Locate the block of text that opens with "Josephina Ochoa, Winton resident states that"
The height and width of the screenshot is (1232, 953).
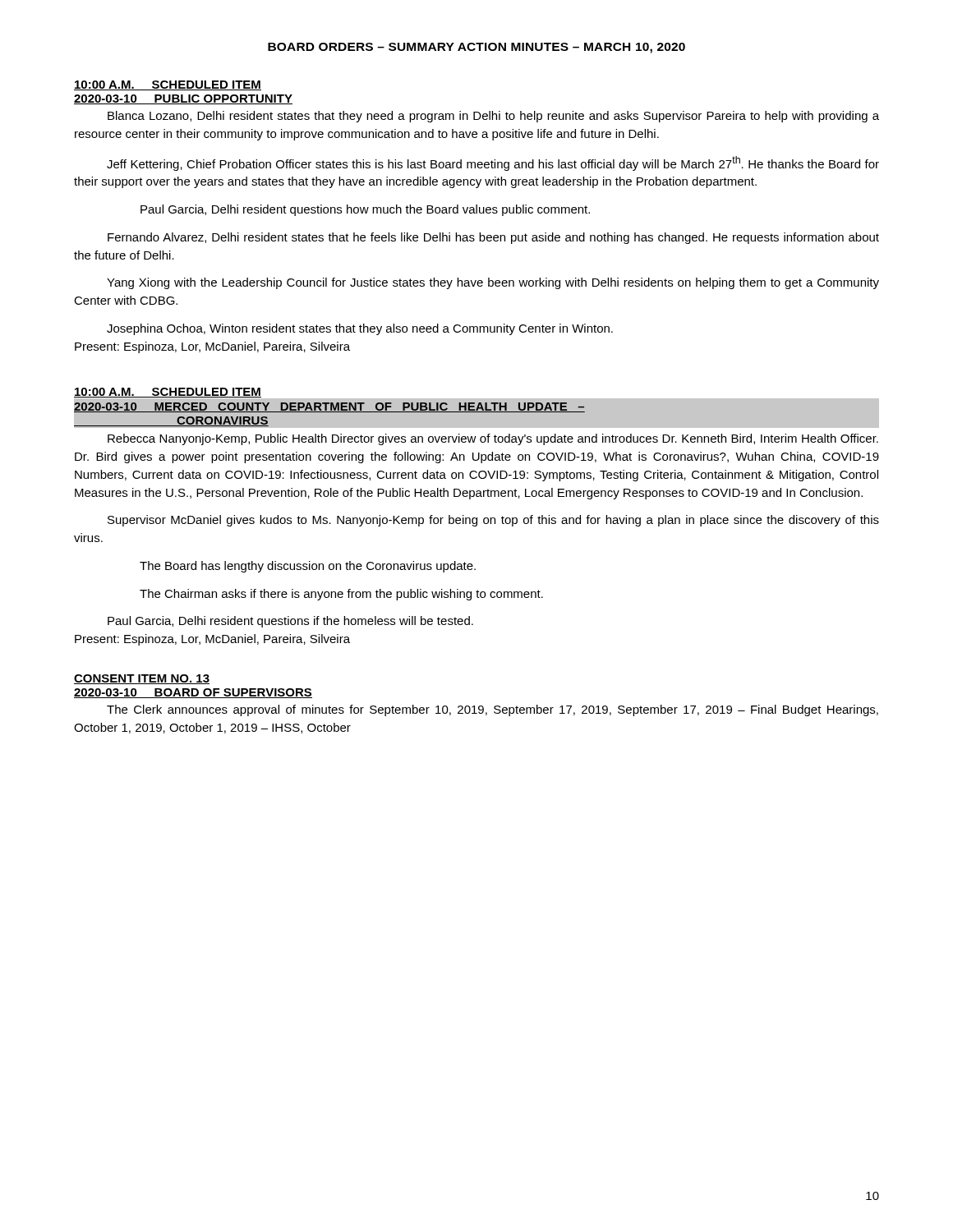point(344,337)
